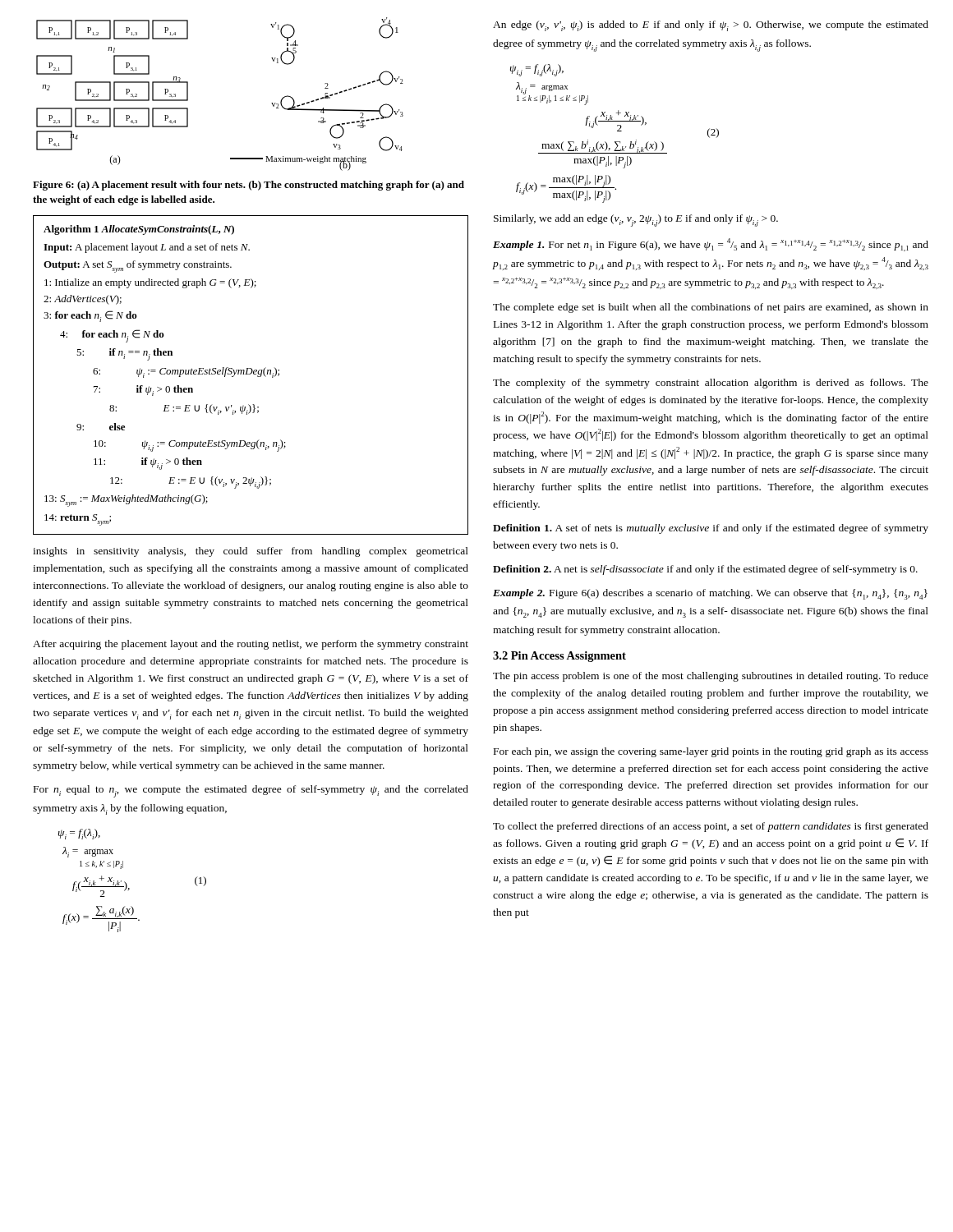This screenshot has width=953, height=1232.
Task: Navigate to the passage starting "For each pin, we assign the"
Action: (711, 777)
